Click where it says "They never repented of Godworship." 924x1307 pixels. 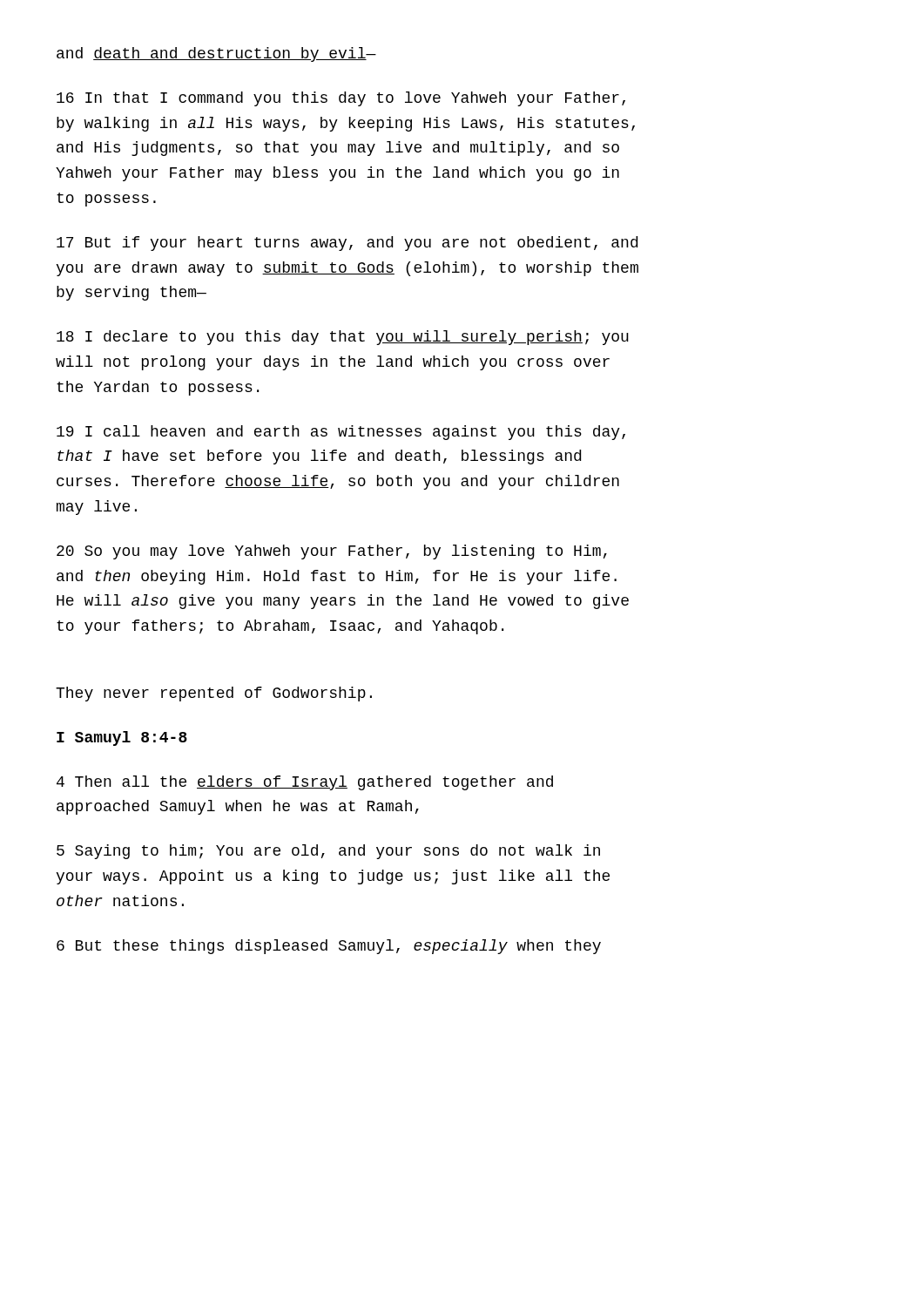216,694
